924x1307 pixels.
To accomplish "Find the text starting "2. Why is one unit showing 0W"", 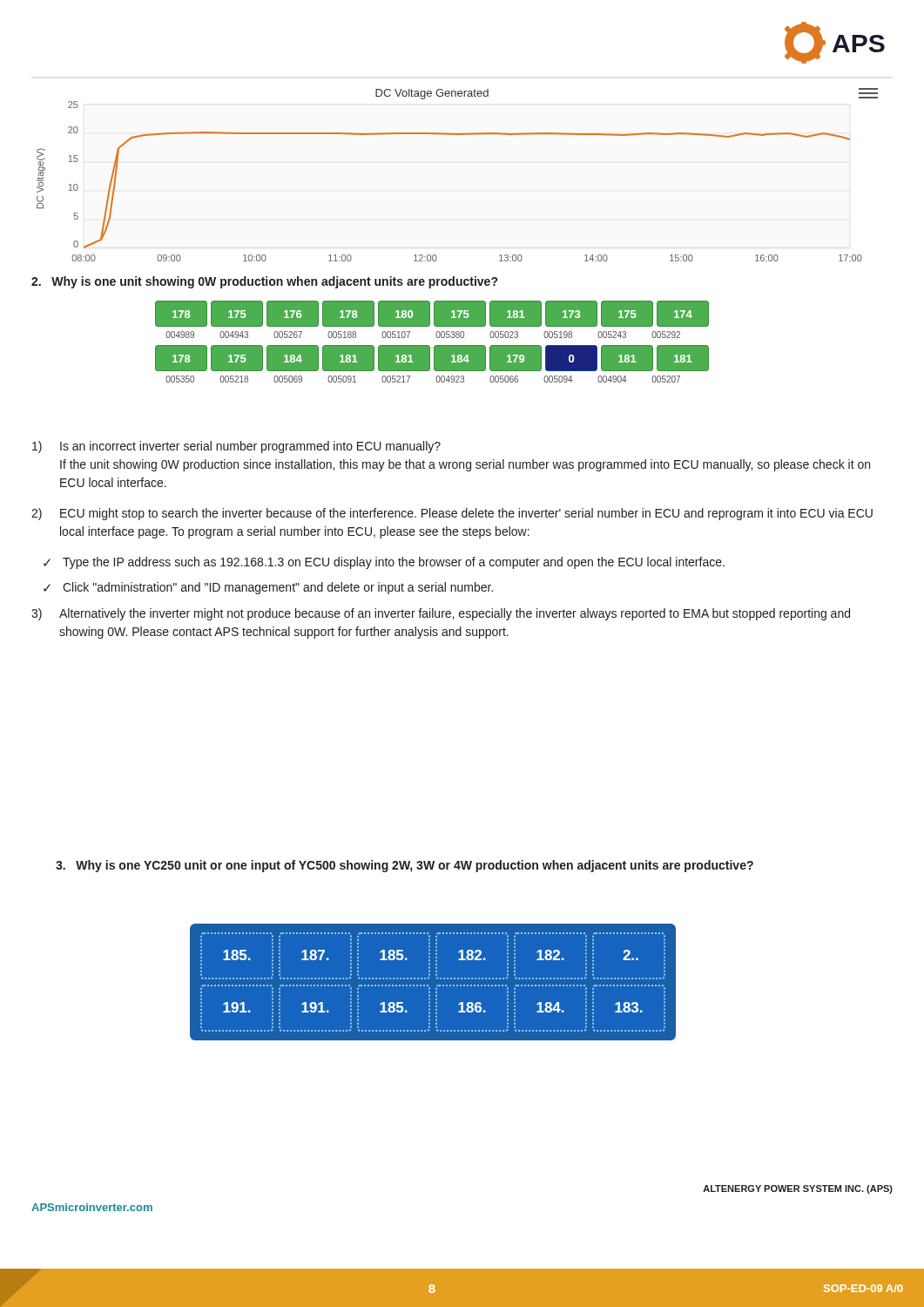I will click(x=265, y=281).
